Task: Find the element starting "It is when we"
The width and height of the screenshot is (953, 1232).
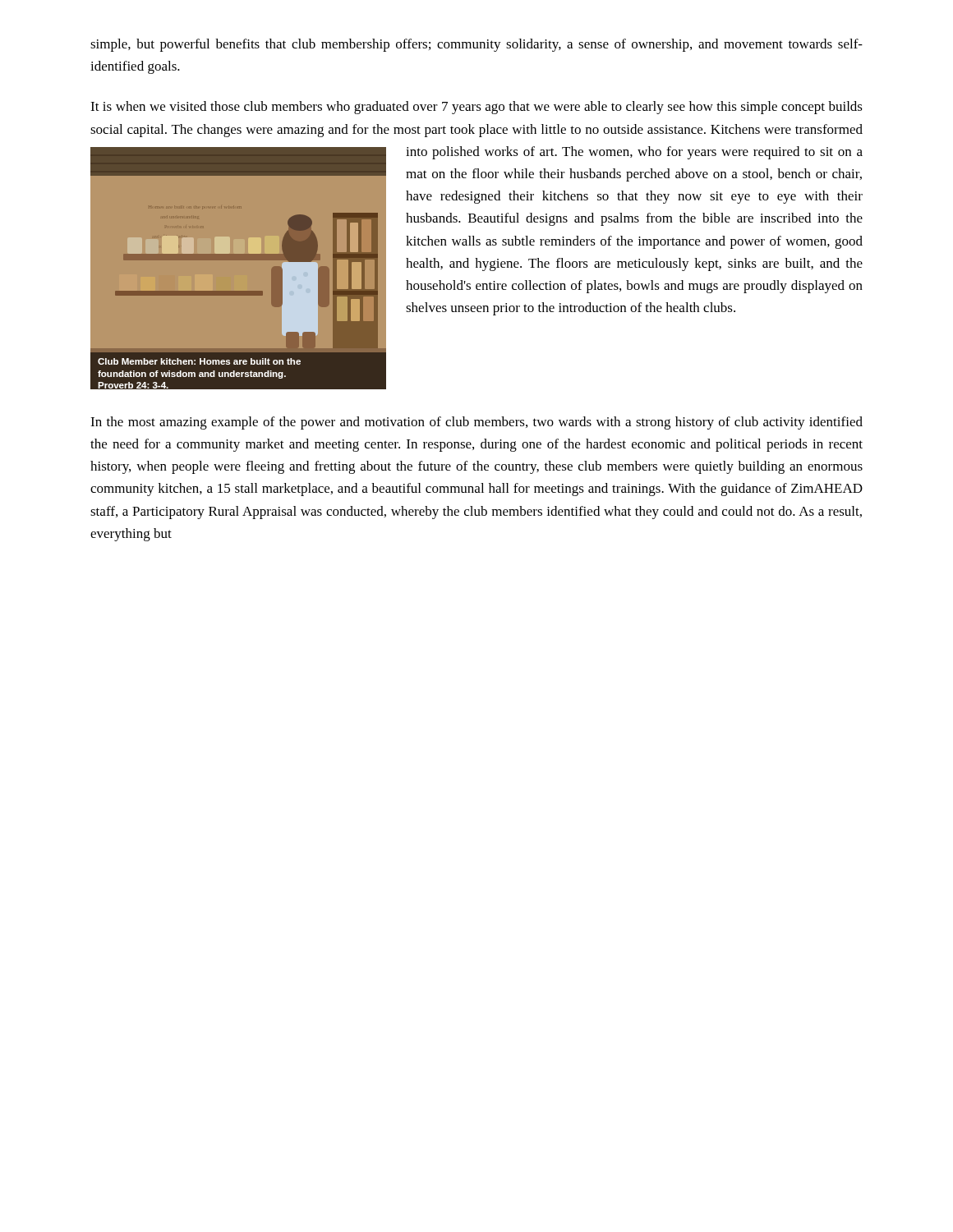Action: (476, 209)
